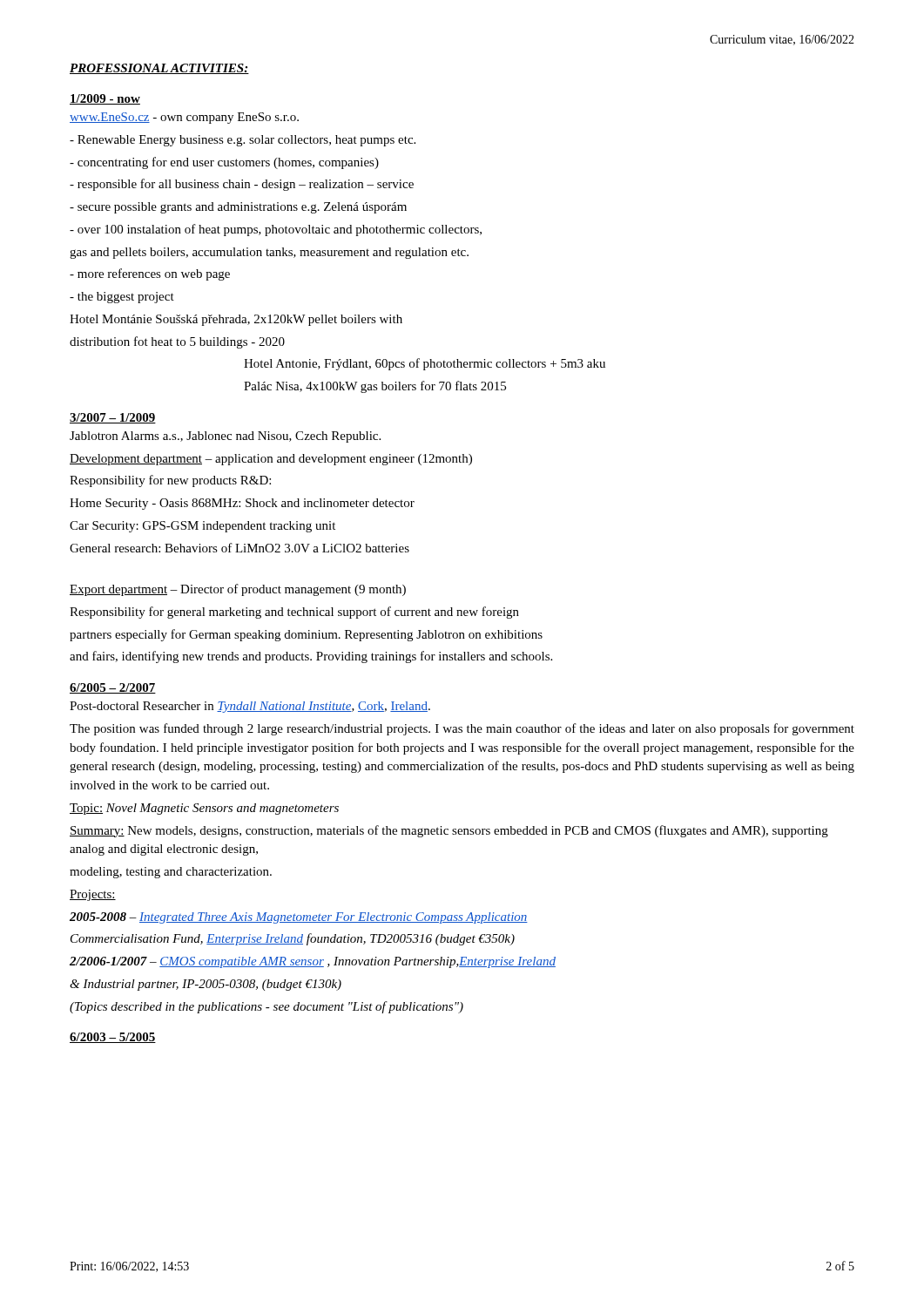Image resolution: width=924 pixels, height=1307 pixels.
Task: Point to the passage starting "6/2003 – 5/2005"
Action: (x=112, y=1037)
